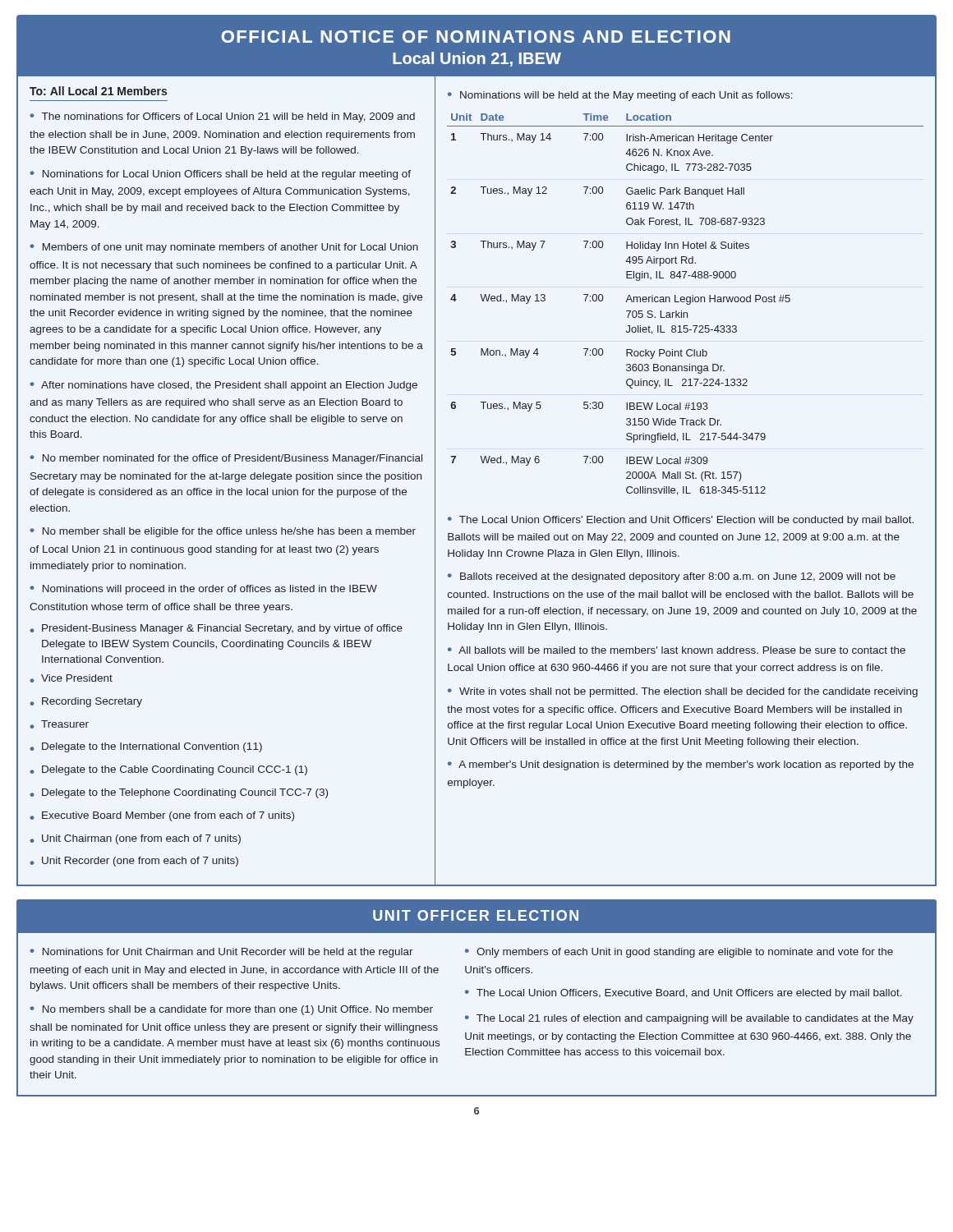Locate the text block that reads "• The Local 21 rules"

pyautogui.click(x=689, y=1034)
